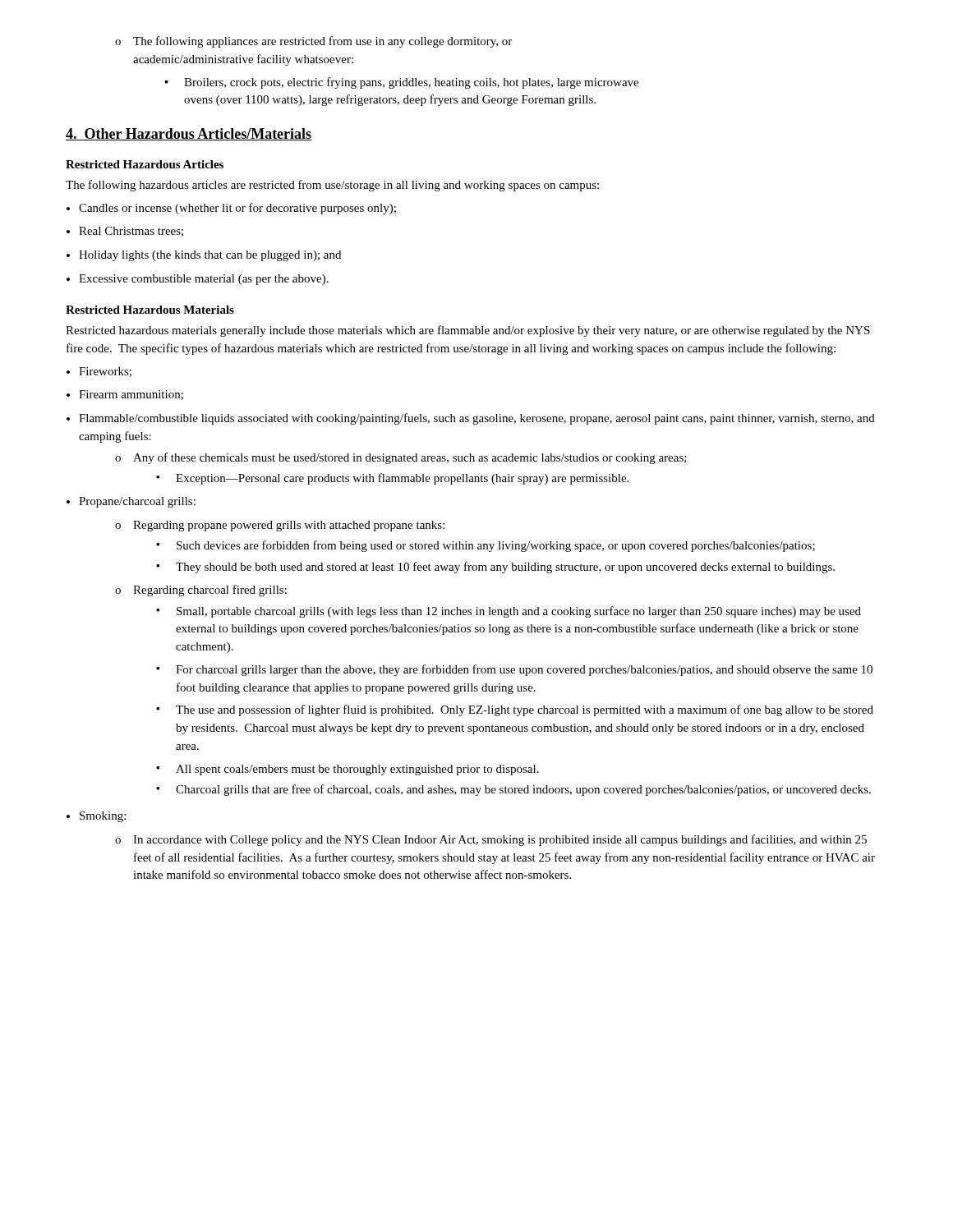The width and height of the screenshot is (953, 1232).
Task: Click on the passage starting "▪ Small, portable charcoal grills (with legs less"
Action: click(522, 629)
